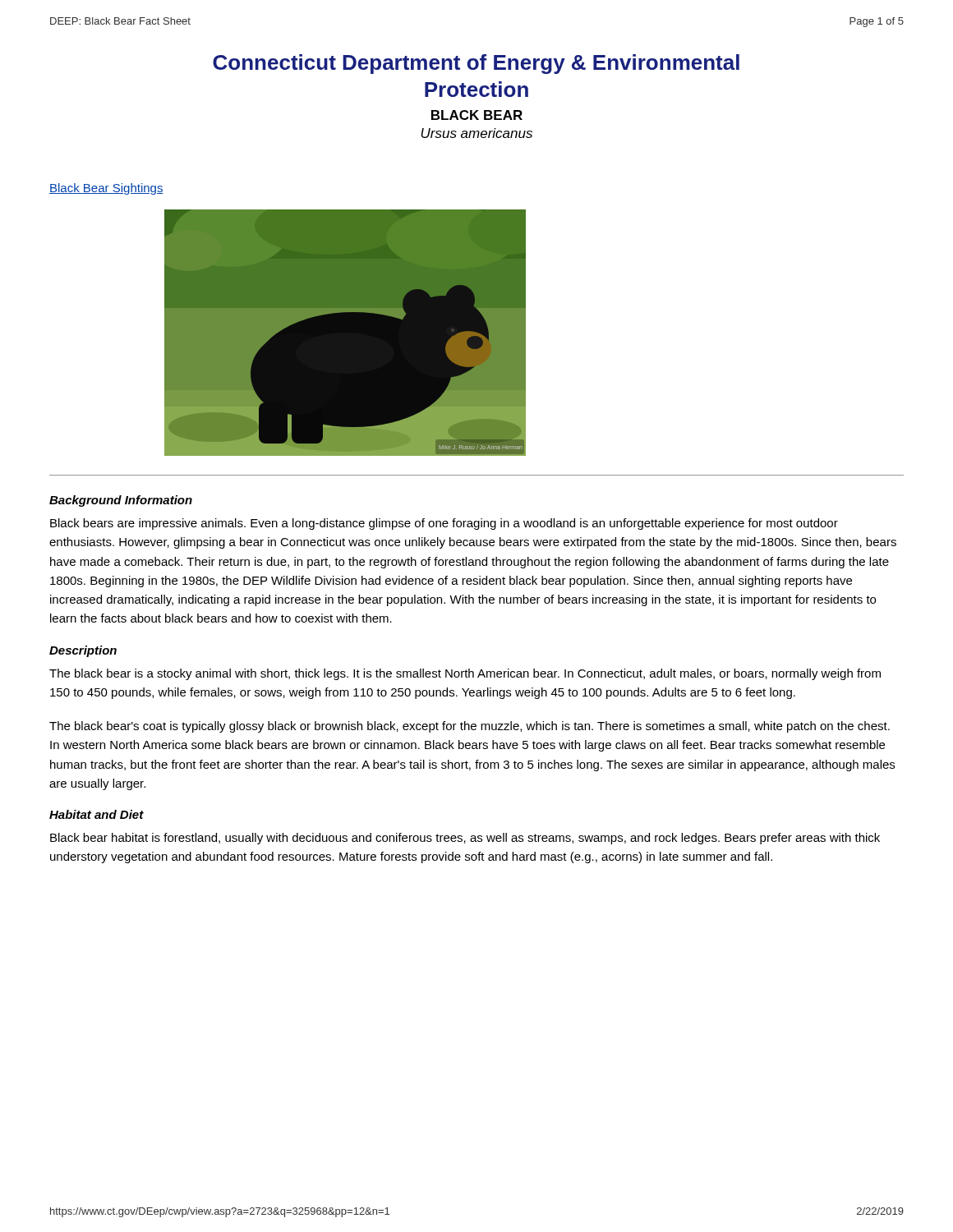Screen dimensions: 1232x953
Task: Click on the passage starting "Connecticut Department of Energy & EnvironmentalProtection"
Action: pyautogui.click(x=476, y=96)
